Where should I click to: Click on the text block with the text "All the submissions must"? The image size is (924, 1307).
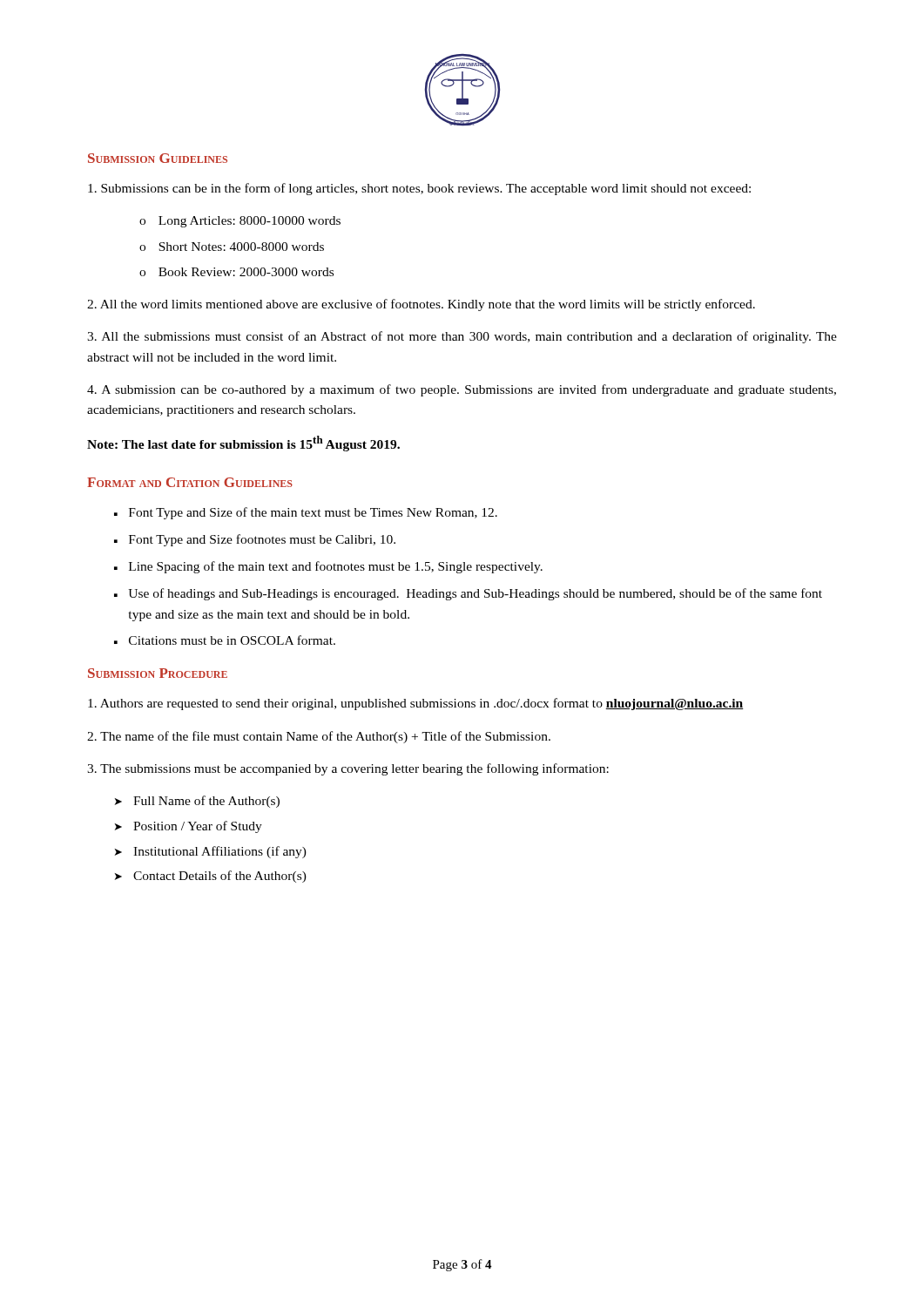pyautogui.click(x=462, y=346)
